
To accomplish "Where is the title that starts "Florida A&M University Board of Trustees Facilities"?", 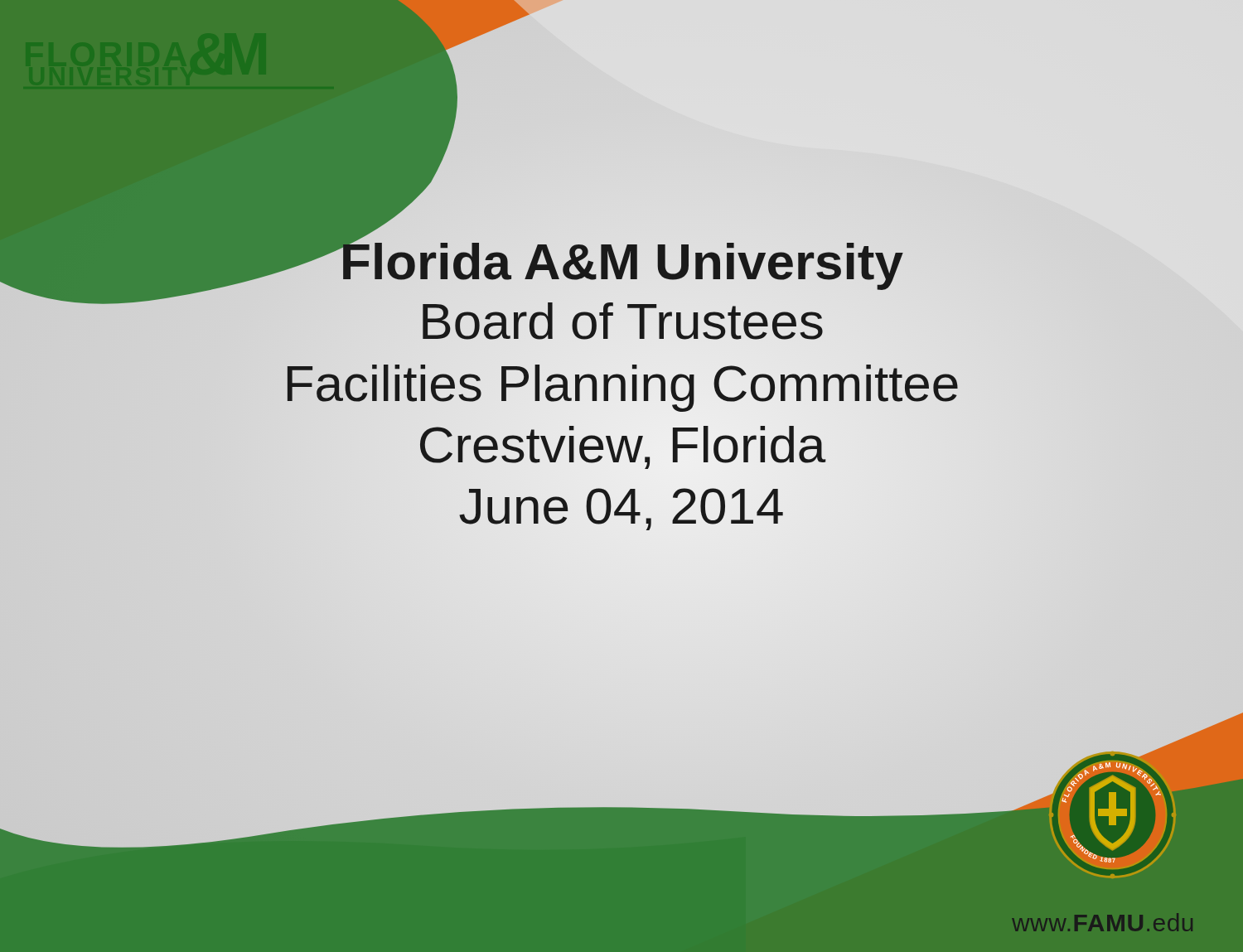I will pos(622,385).
